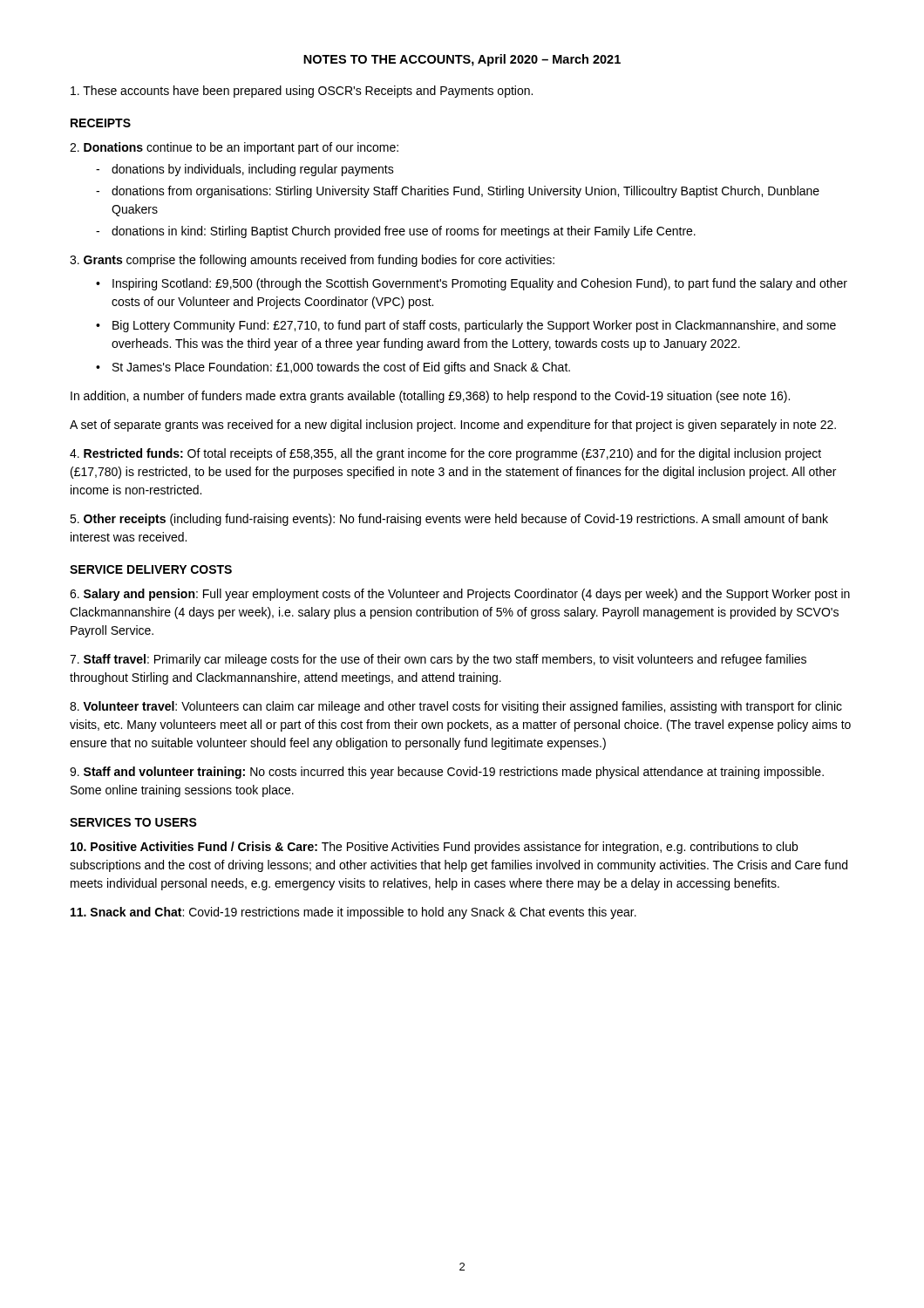Select the text block that reads "Donations continue to be an important part"
Viewport: 924px width, 1308px height.
tap(235, 147)
